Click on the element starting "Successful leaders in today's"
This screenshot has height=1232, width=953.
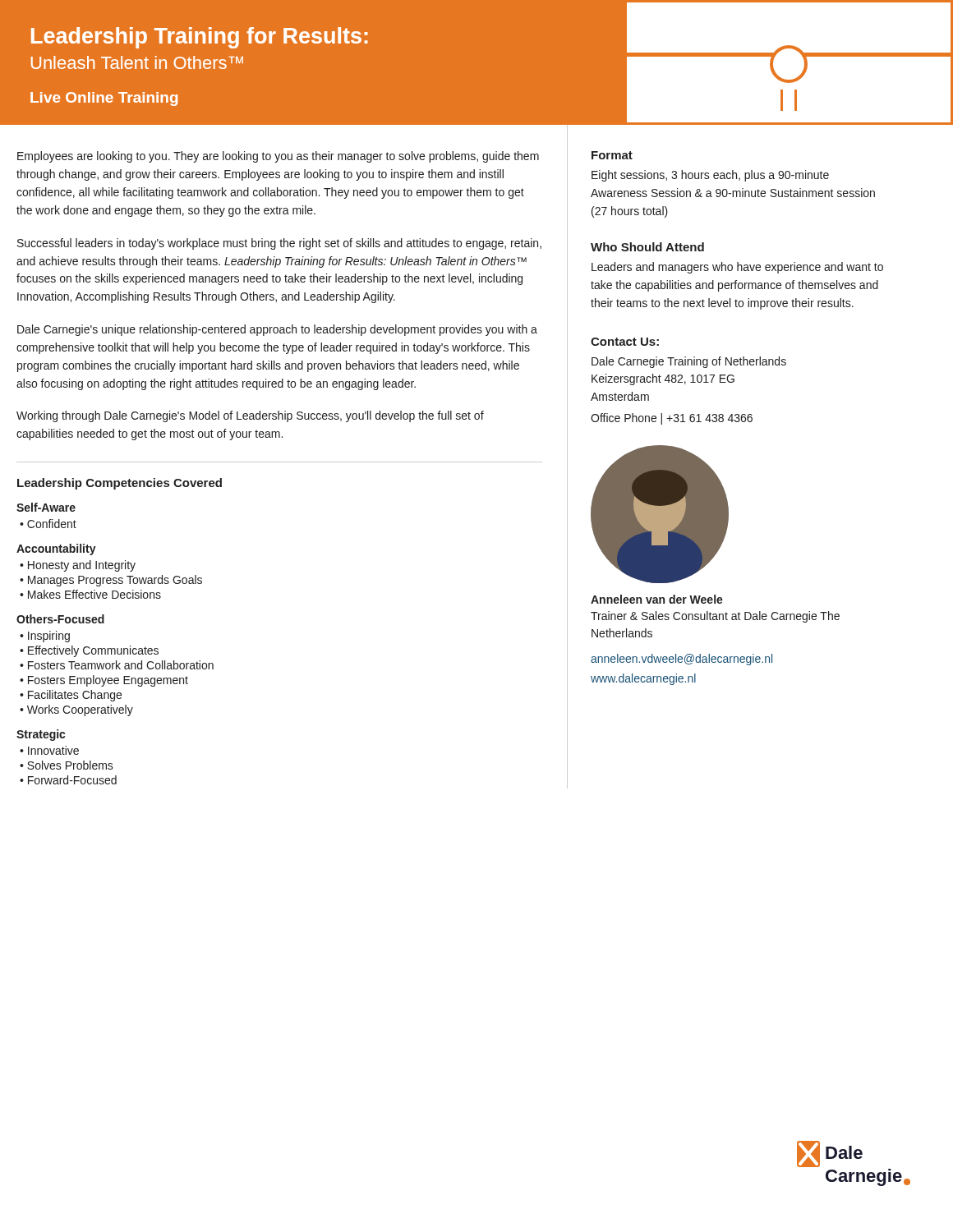(x=279, y=271)
